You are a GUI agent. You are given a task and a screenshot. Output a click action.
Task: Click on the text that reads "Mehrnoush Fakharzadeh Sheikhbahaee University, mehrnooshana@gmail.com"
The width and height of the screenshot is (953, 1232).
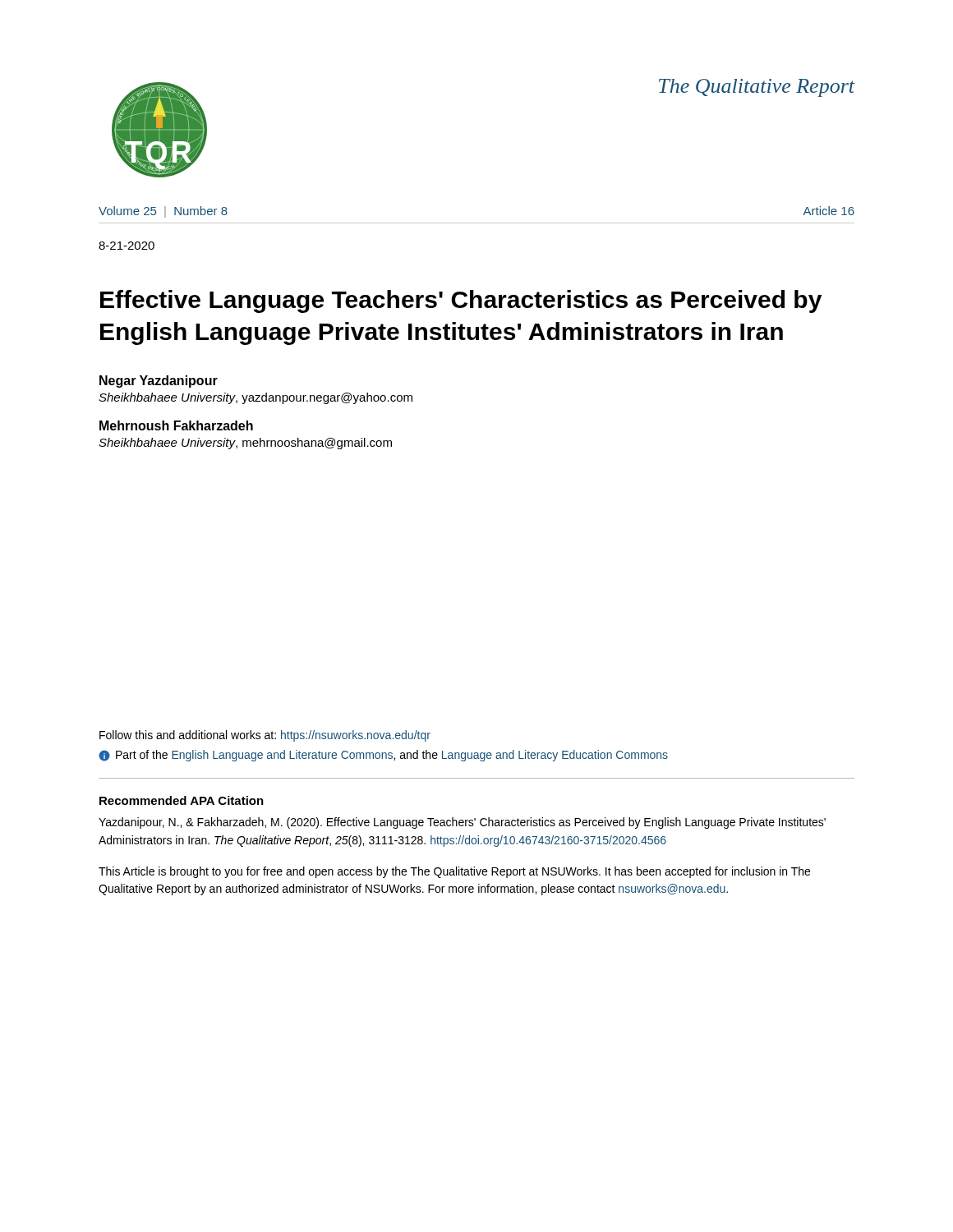click(176, 425)
